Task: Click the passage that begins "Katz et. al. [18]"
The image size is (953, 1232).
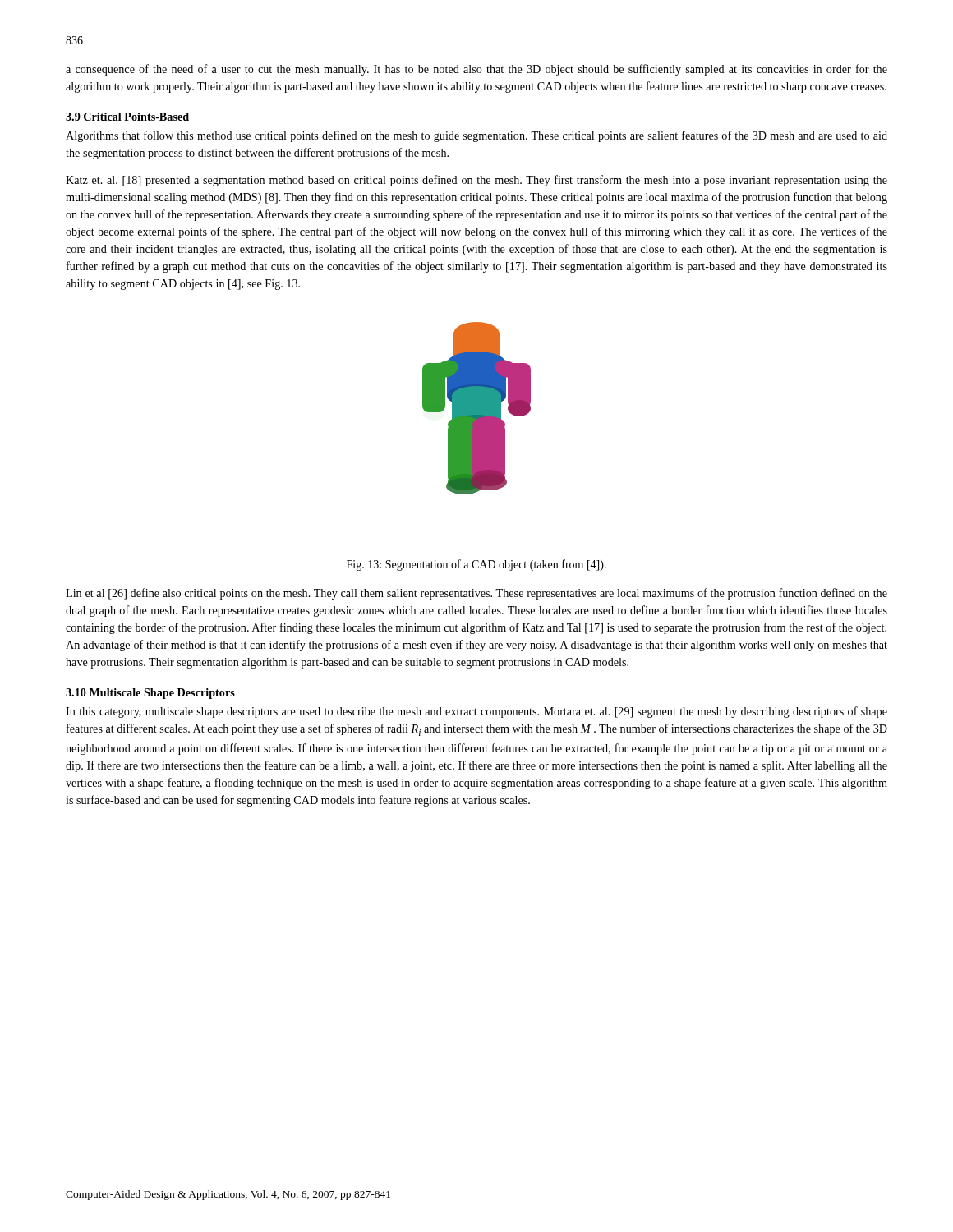Action: pyautogui.click(x=476, y=232)
